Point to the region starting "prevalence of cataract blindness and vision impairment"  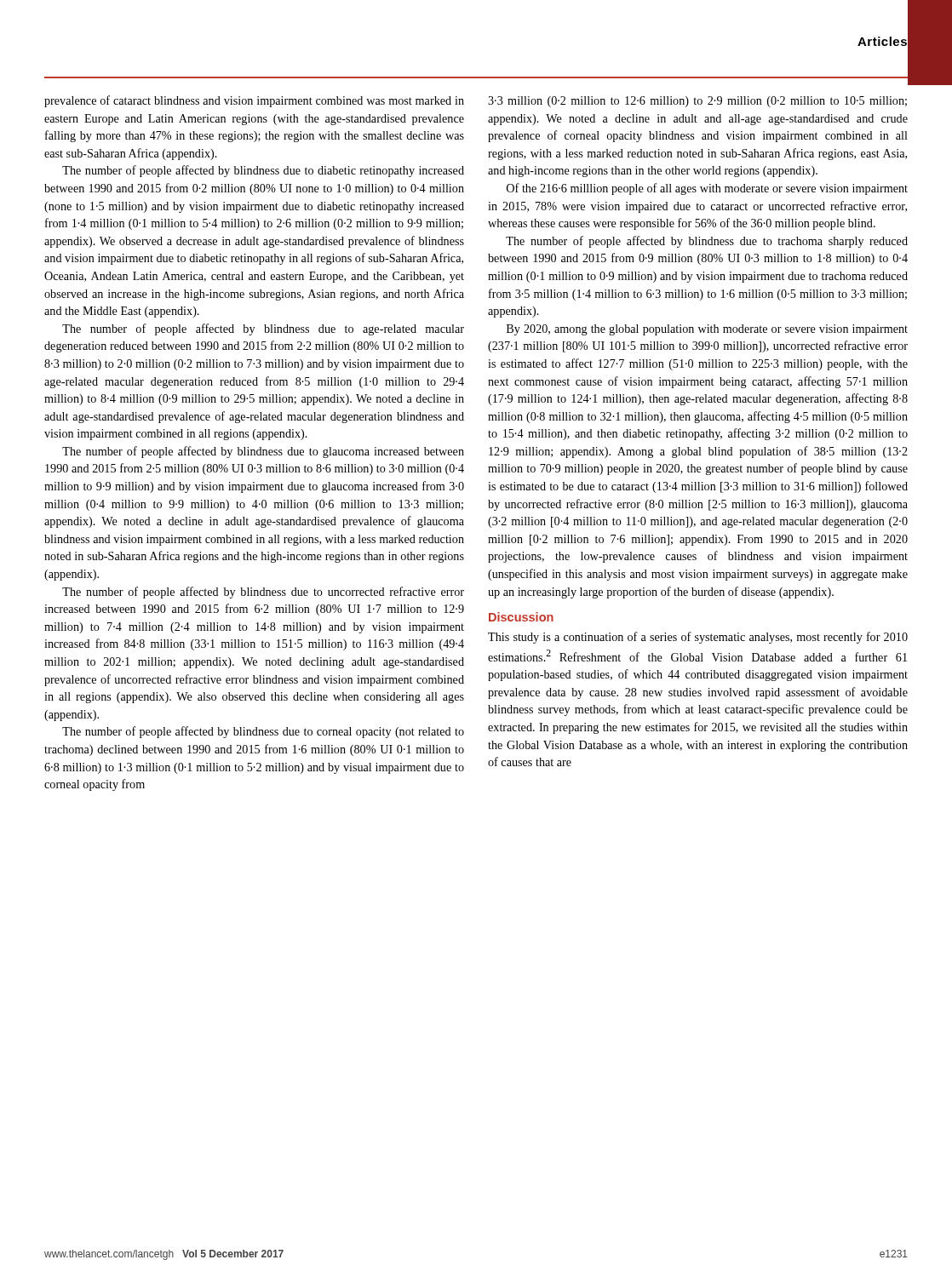point(254,443)
